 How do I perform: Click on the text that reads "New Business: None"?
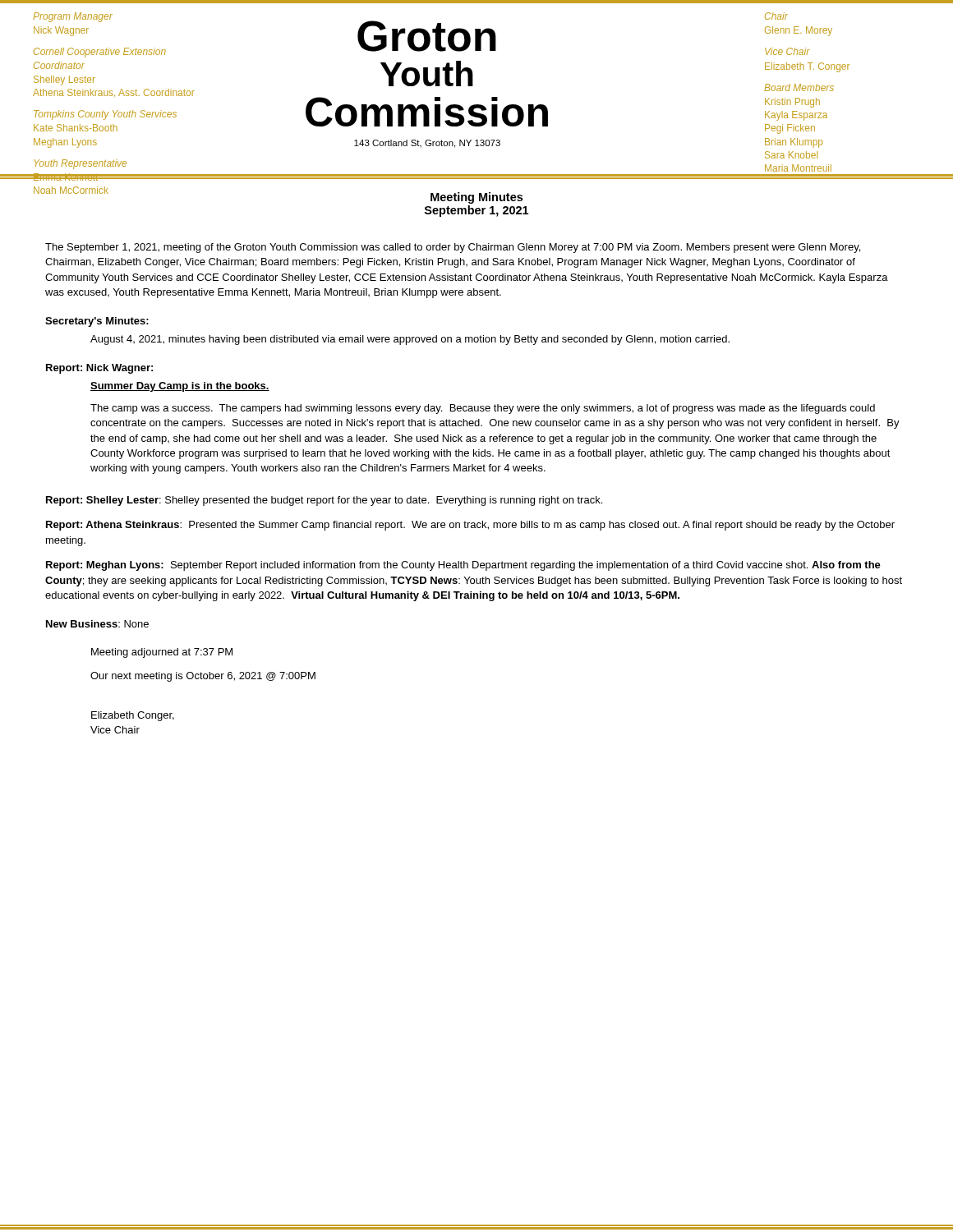pos(97,624)
